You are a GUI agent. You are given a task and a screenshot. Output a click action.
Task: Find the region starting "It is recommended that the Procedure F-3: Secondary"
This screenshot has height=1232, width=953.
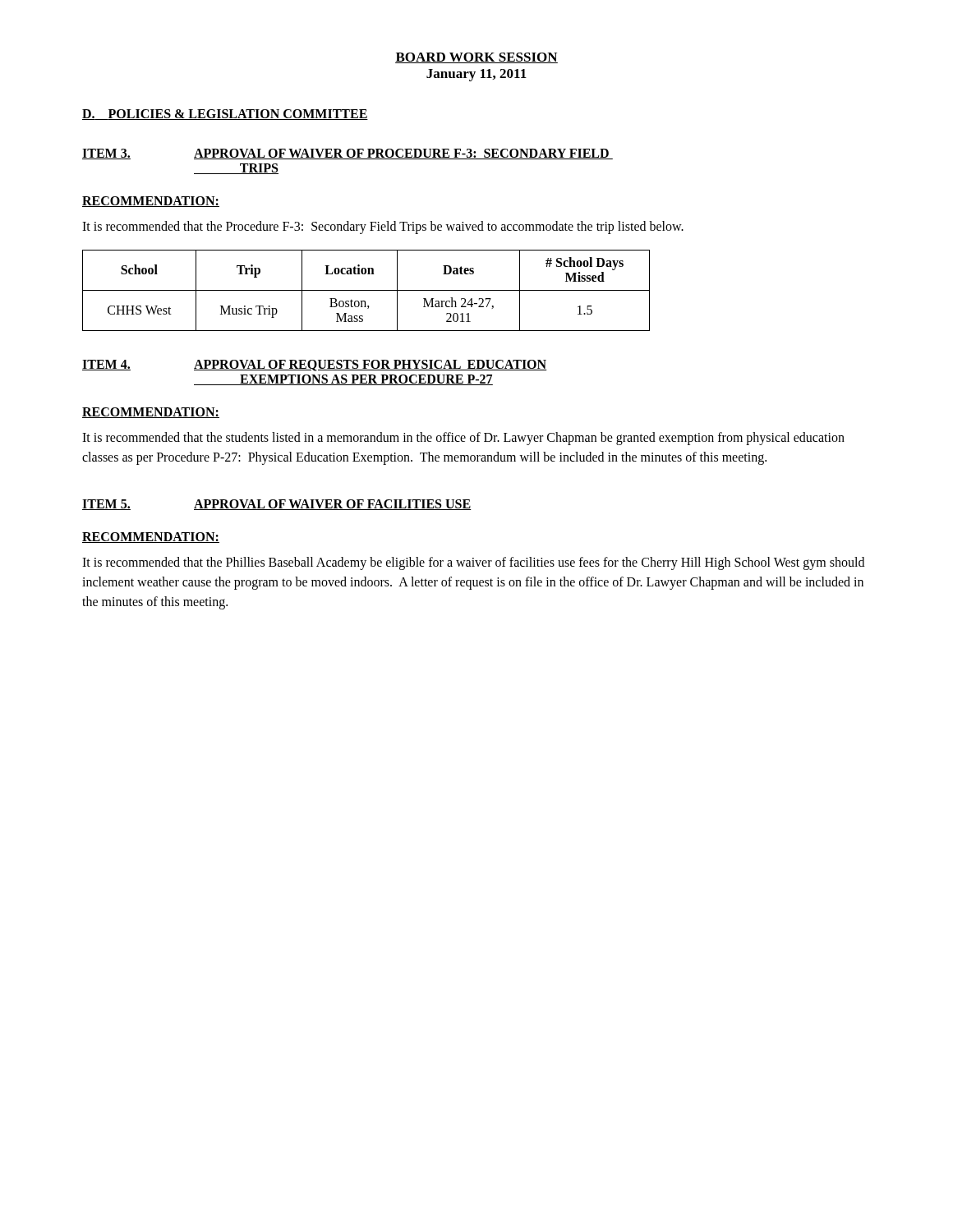pos(383,226)
